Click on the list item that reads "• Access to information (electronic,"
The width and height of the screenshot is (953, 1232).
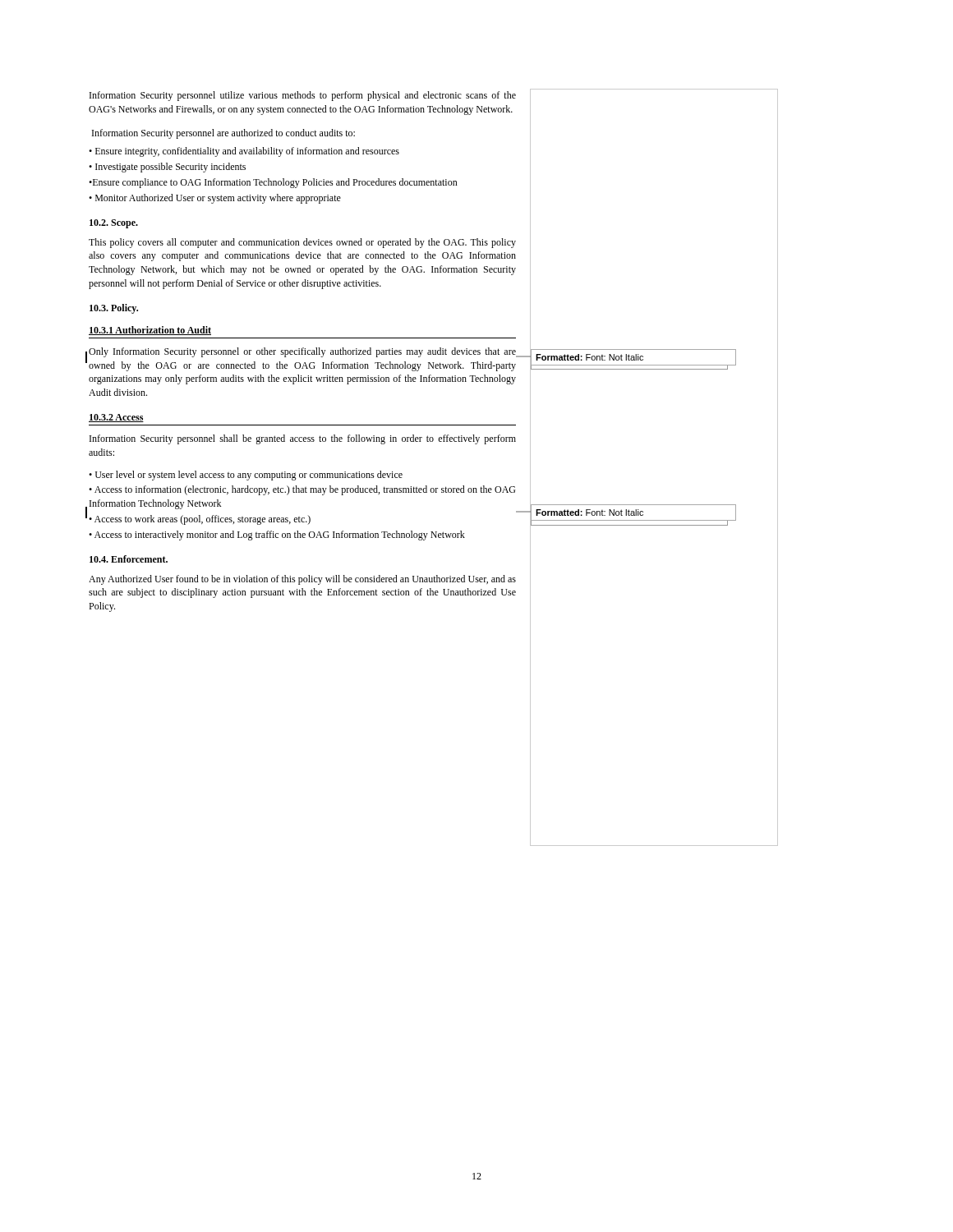pyautogui.click(x=302, y=497)
